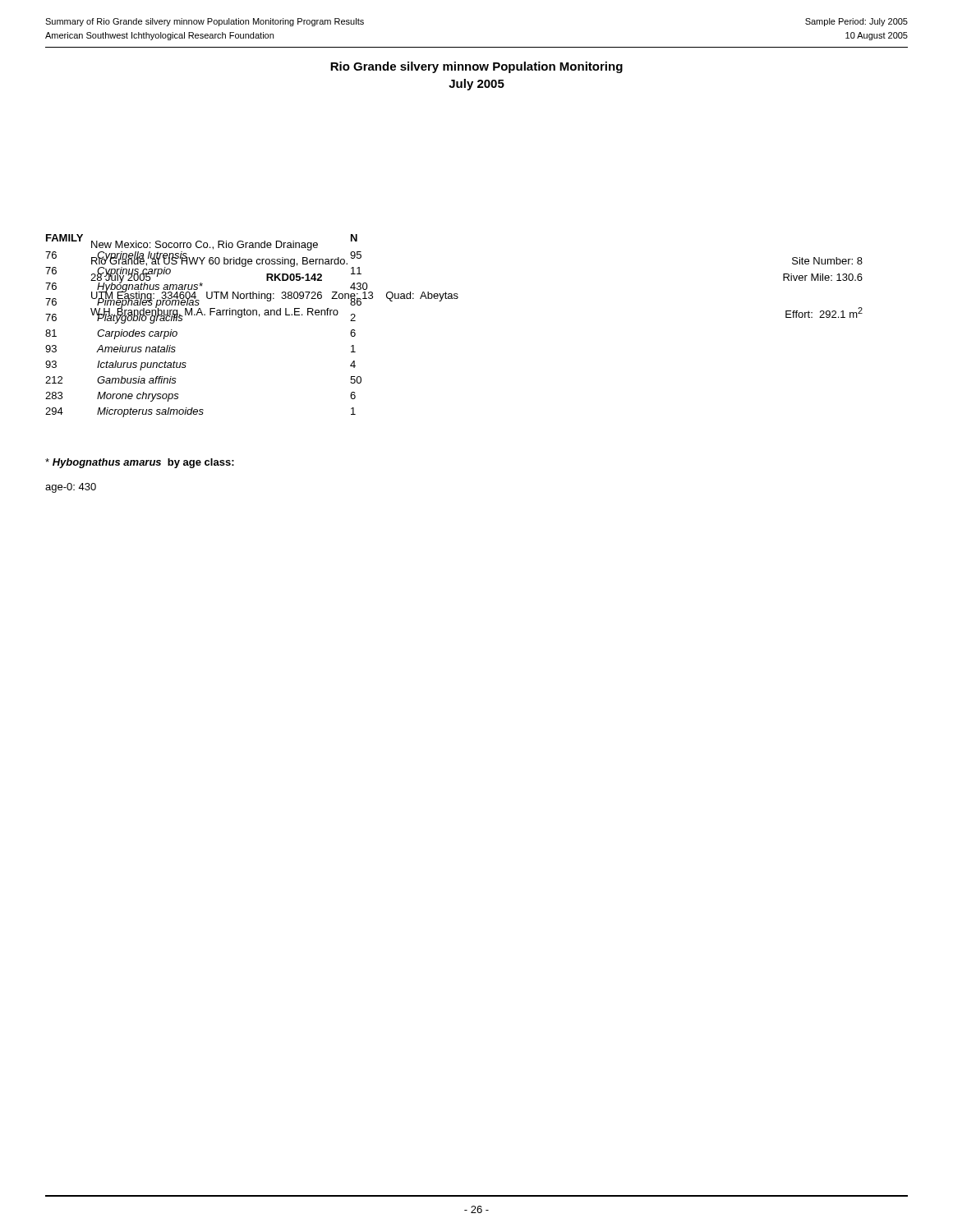Screen dimensions: 1232x953
Task: Point to the passage starting "28 July 2005"
Action: 206,277
